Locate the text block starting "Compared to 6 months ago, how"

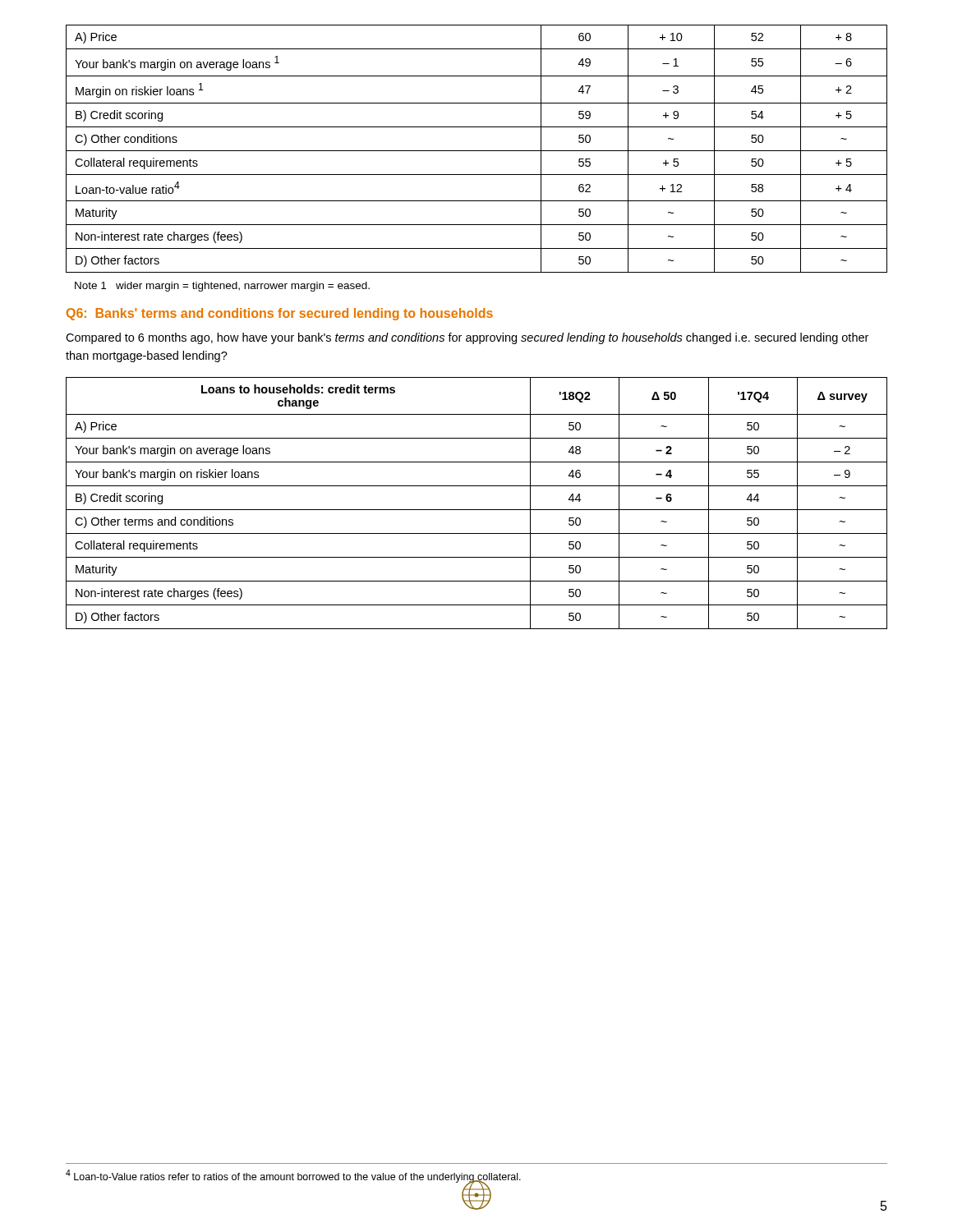[467, 347]
